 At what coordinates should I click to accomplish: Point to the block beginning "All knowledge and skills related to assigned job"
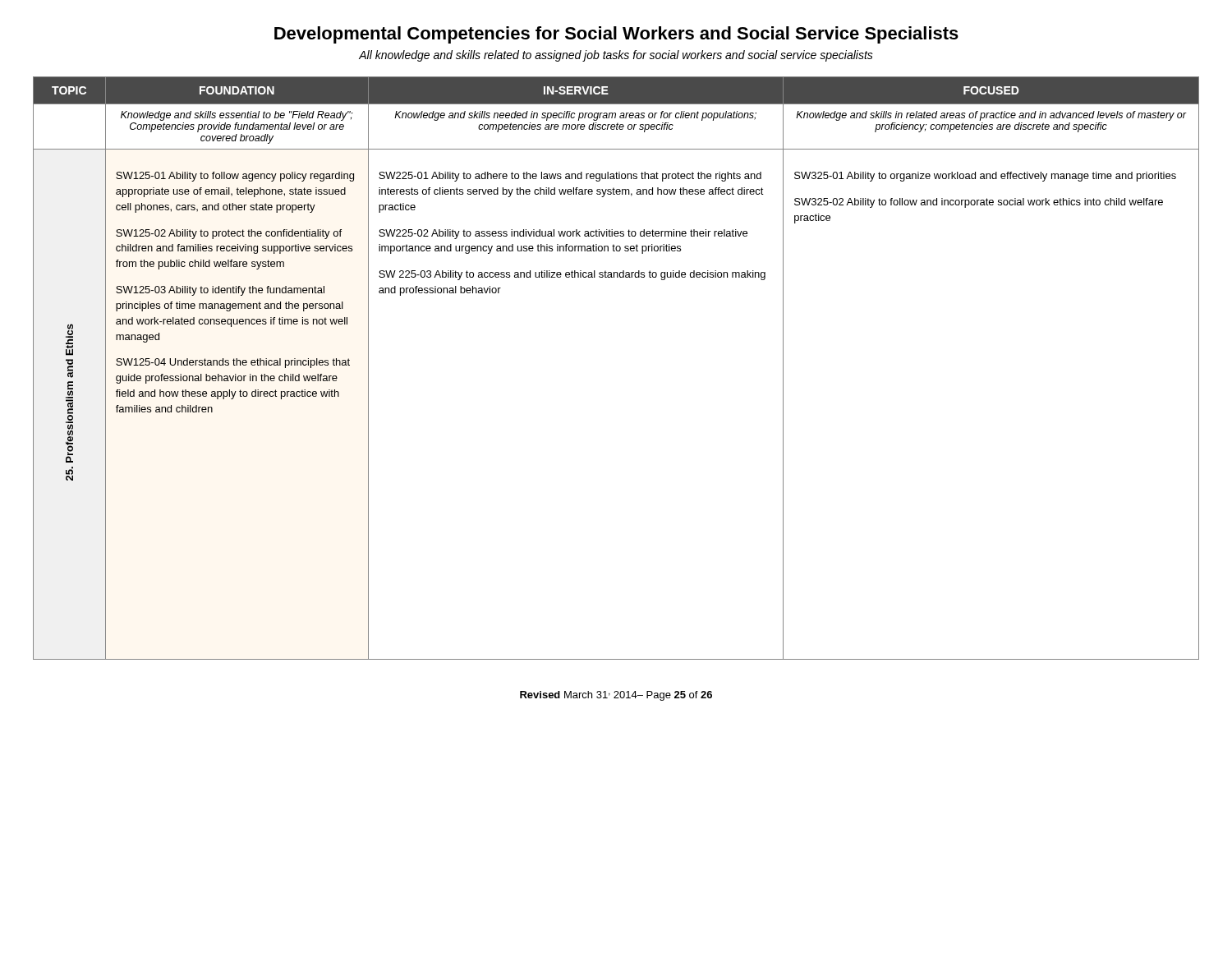click(x=616, y=55)
